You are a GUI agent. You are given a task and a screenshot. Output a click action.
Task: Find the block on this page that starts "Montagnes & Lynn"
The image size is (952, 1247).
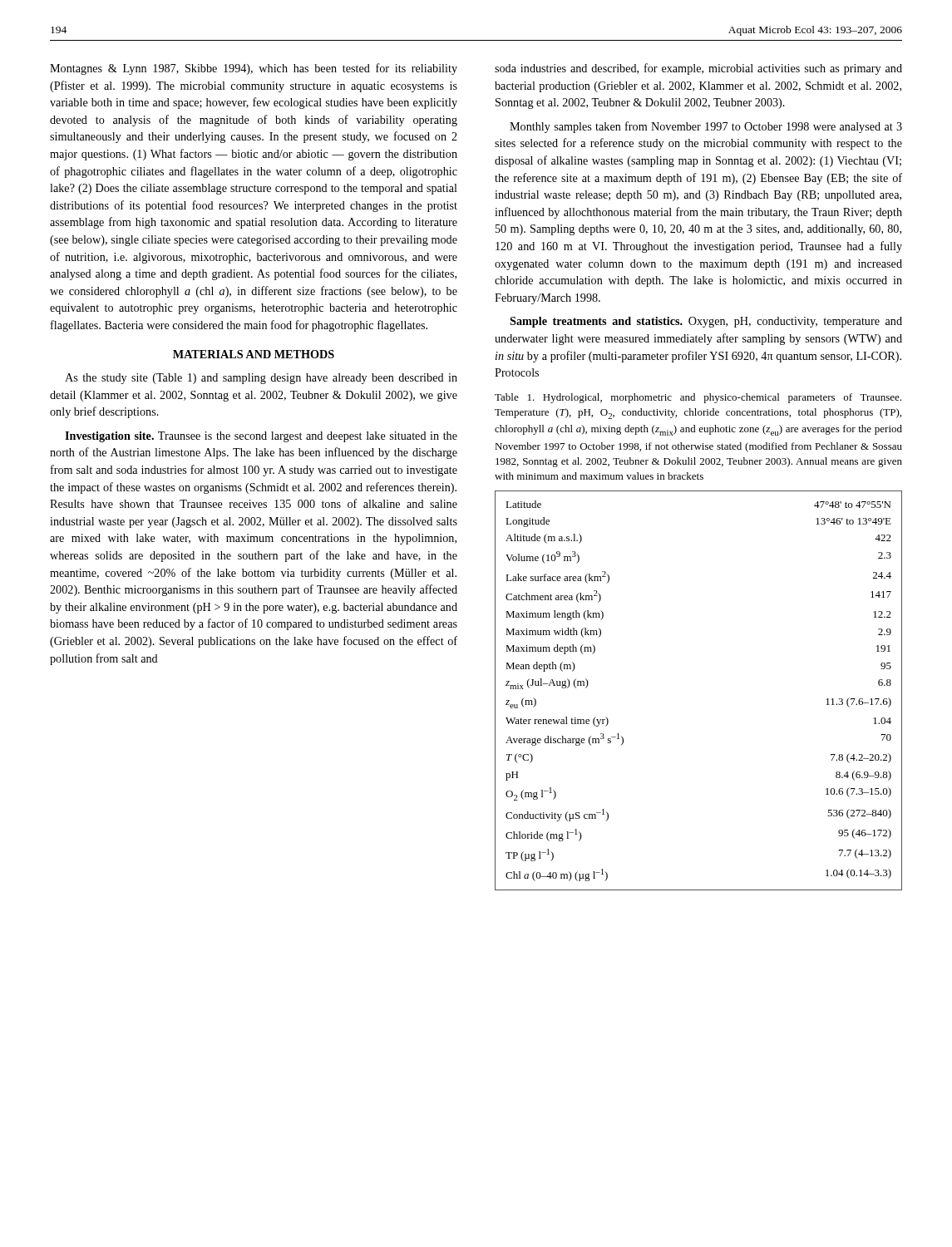point(254,197)
